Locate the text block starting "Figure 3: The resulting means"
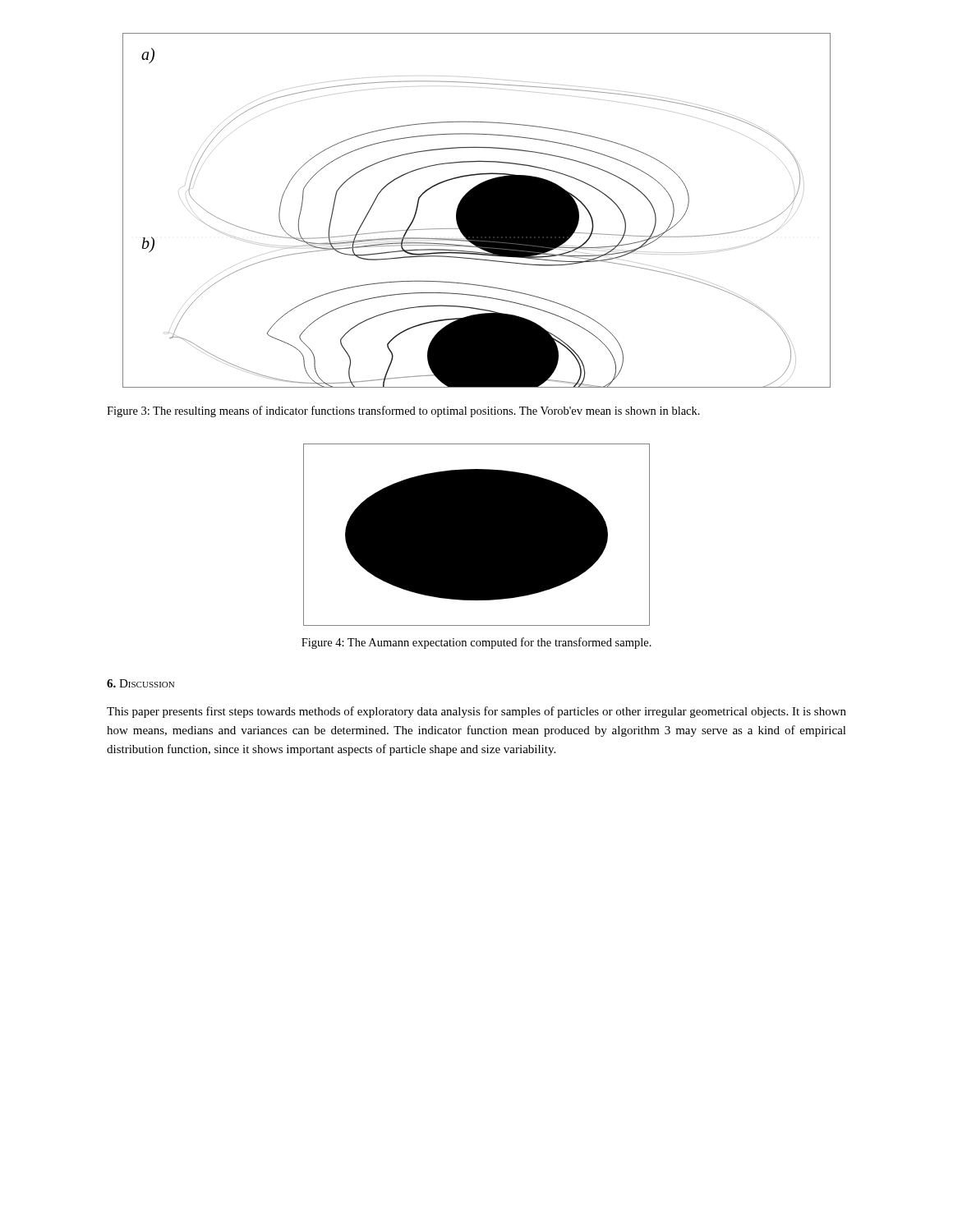The height and width of the screenshot is (1232, 953). coord(404,411)
